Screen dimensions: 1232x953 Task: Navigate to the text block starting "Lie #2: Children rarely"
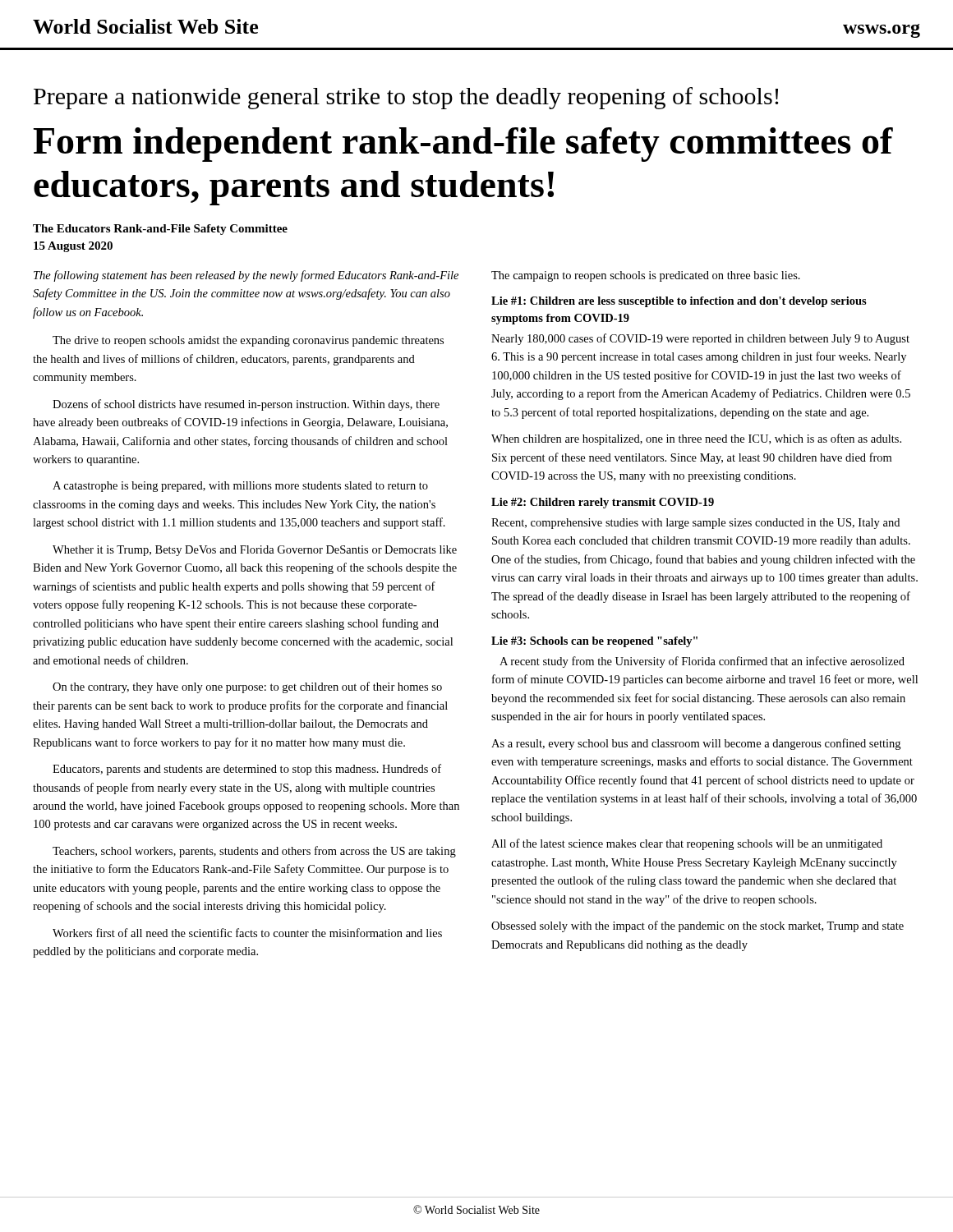pos(706,502)
